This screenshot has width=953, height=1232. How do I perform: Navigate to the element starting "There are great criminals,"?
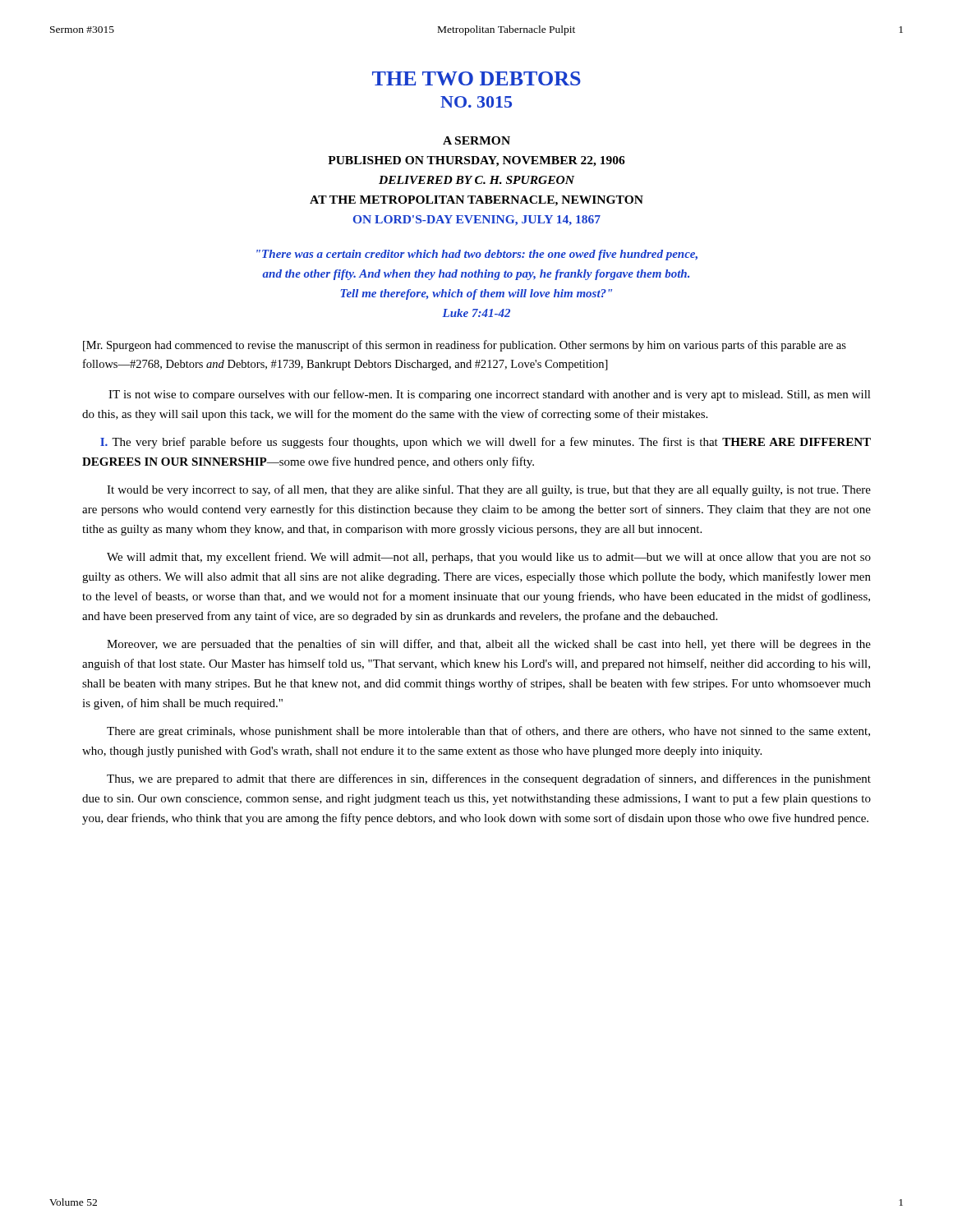click(476, 741)
